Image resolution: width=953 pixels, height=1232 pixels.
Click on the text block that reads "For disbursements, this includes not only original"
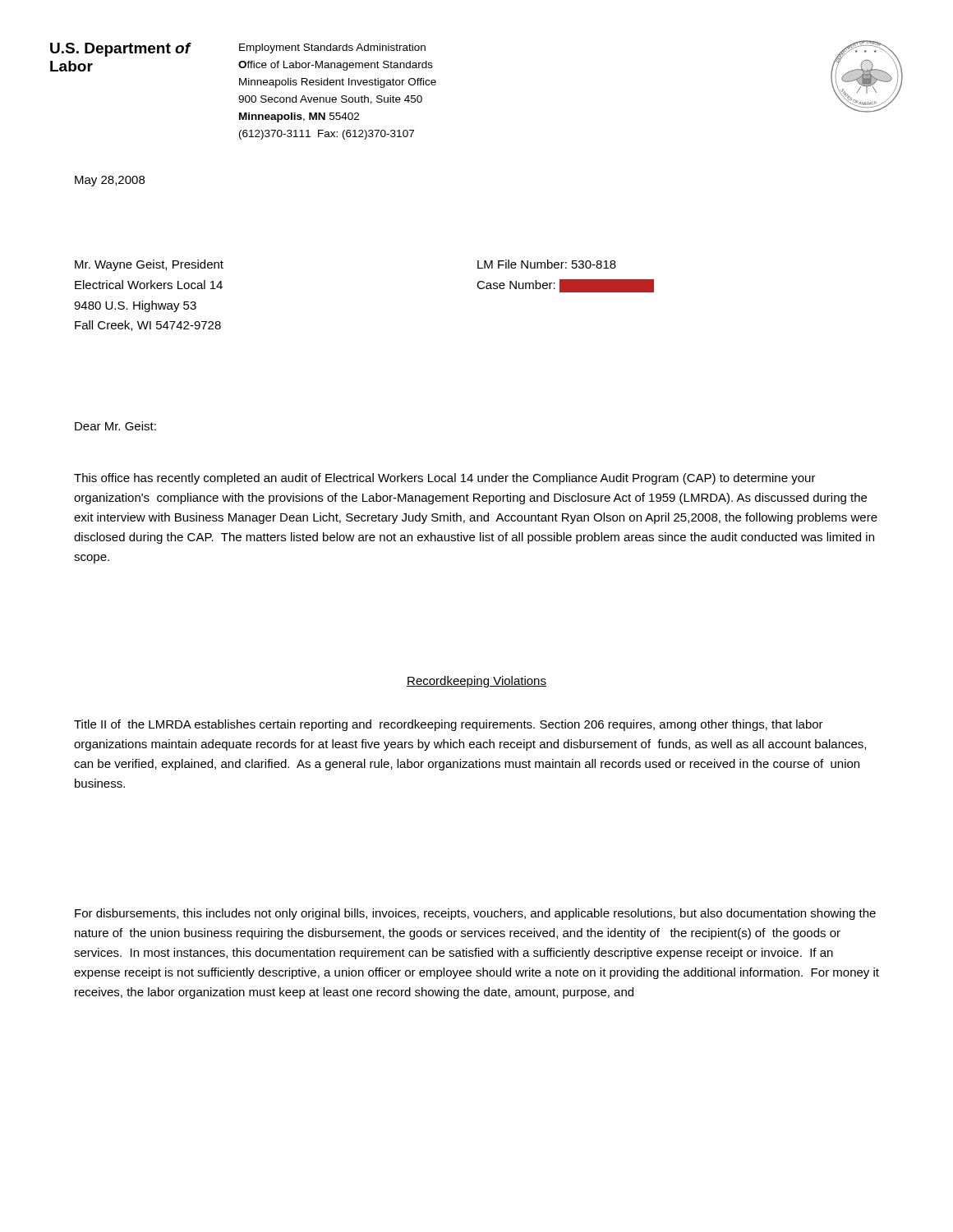coord(476,952)
